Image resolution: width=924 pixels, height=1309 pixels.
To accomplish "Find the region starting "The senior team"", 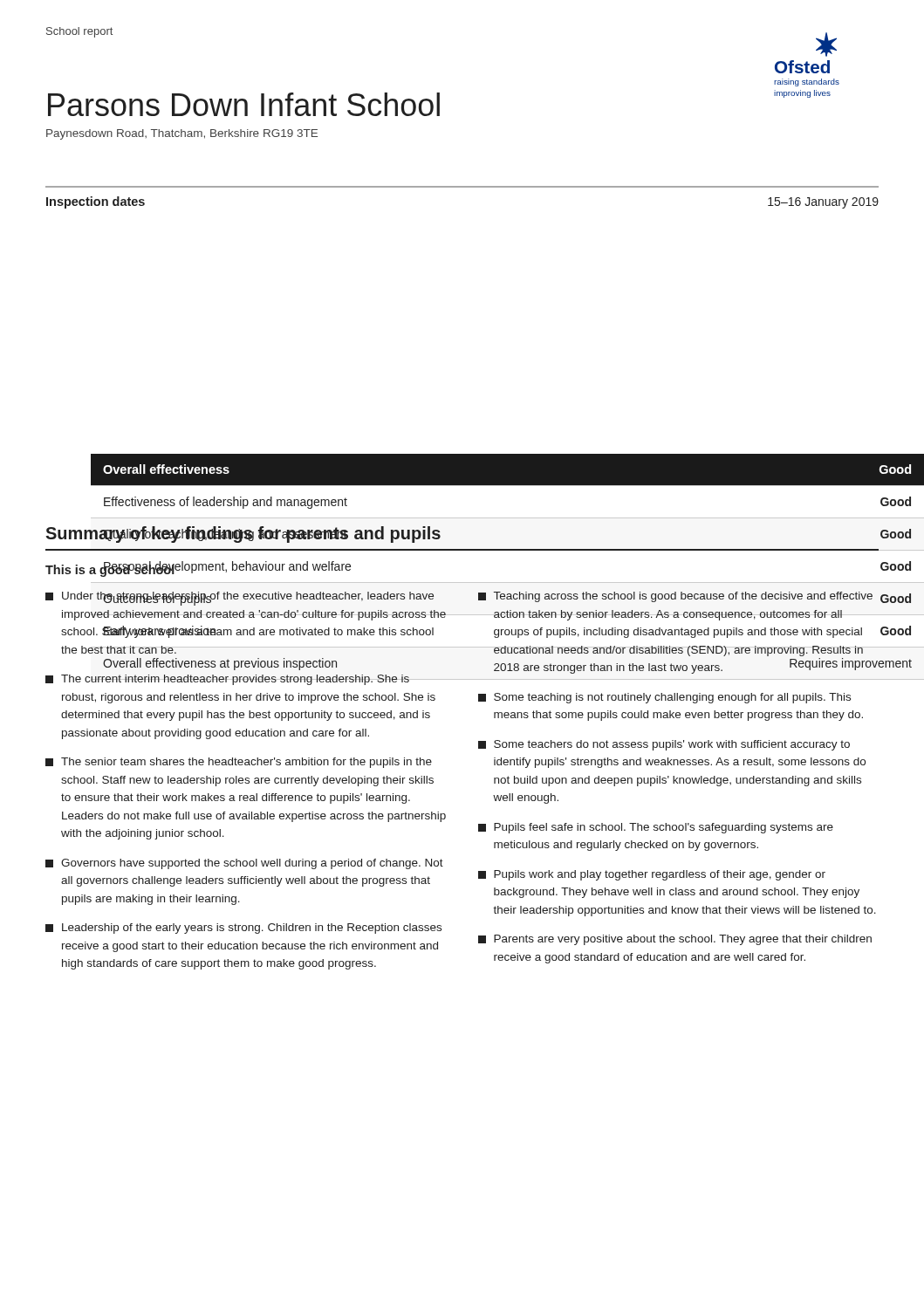I will point(246,798).
